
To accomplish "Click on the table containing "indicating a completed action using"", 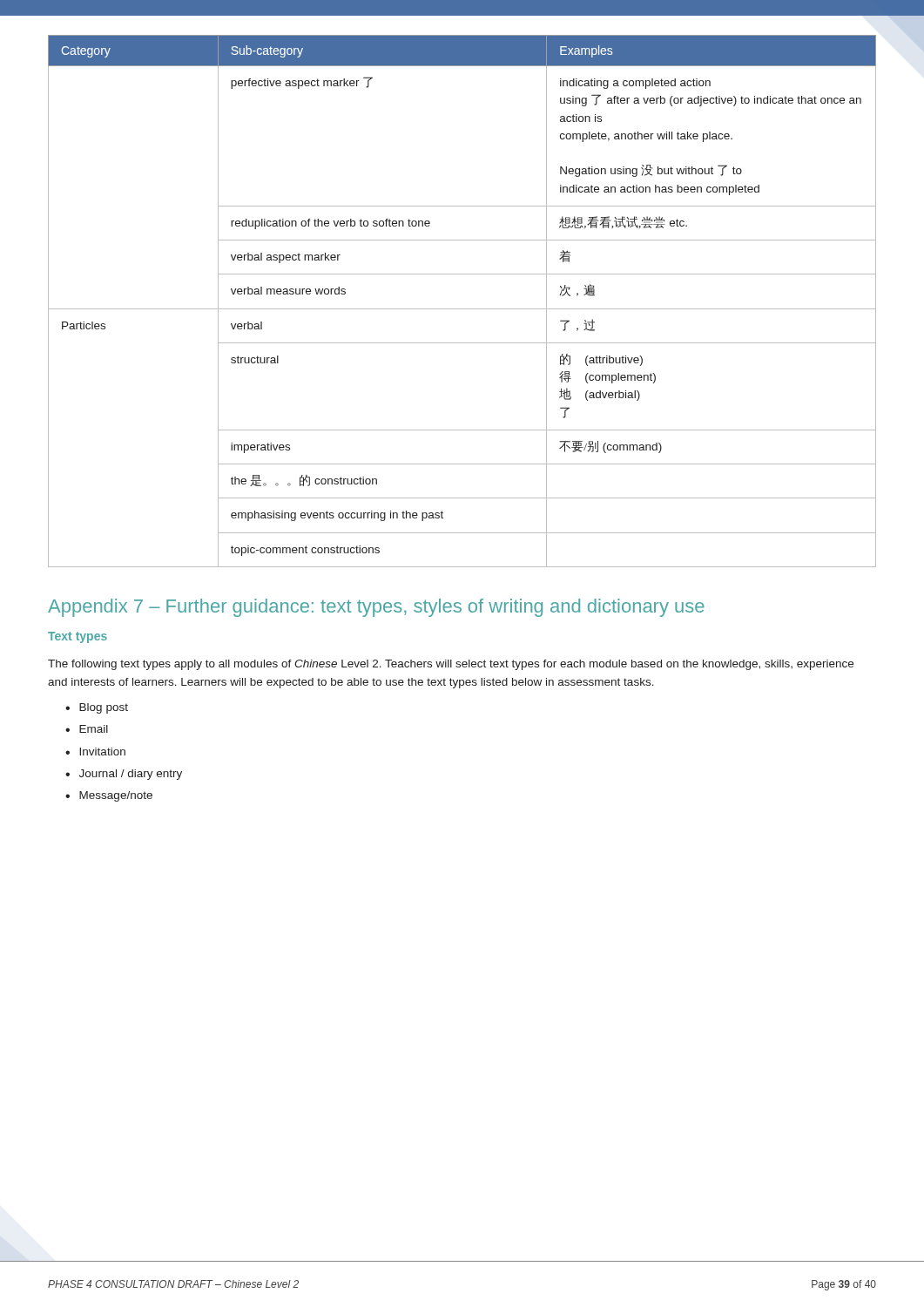I will pyautogui.click(x=462, y=301).
